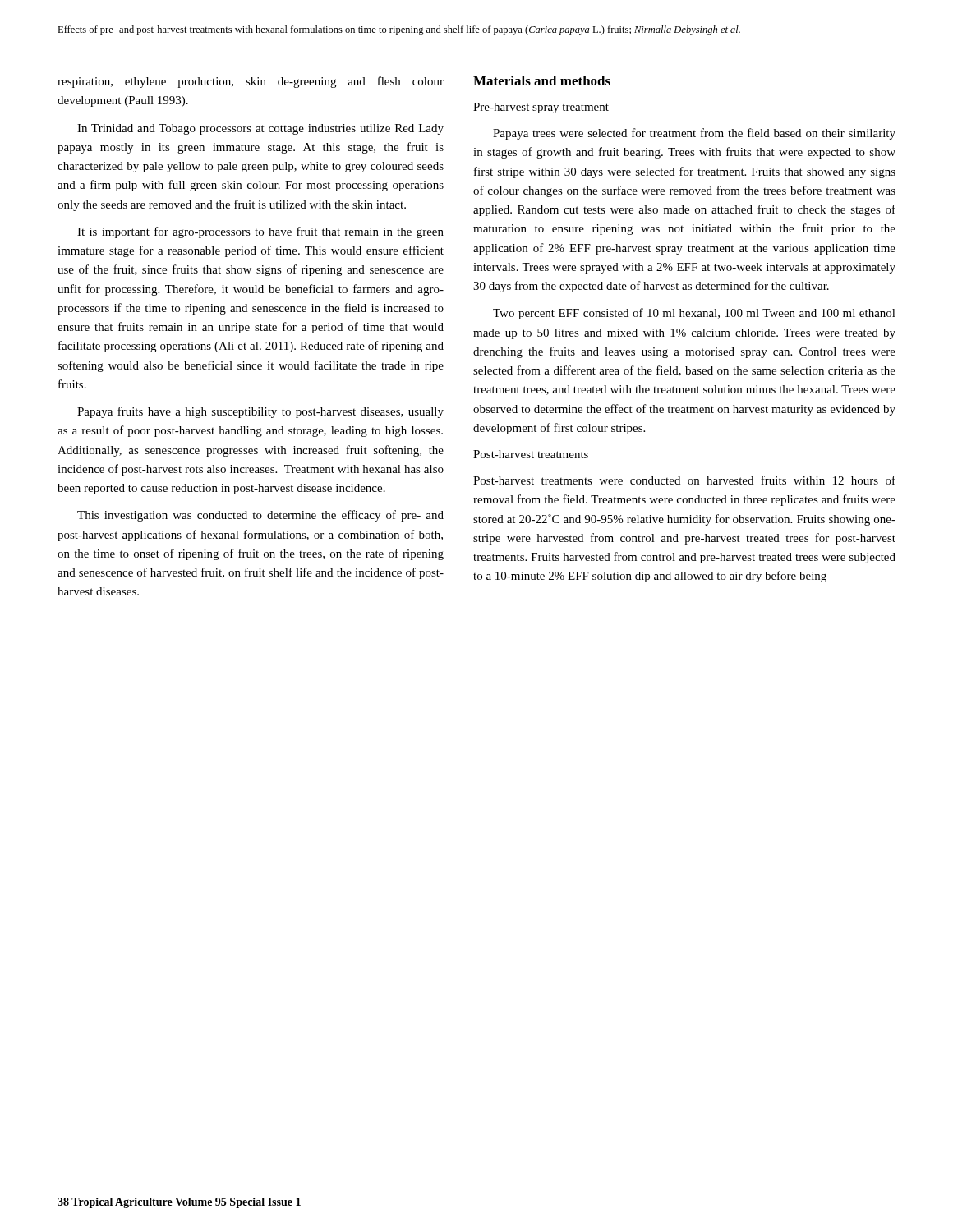Screen dimensions: 1232x953
Task: Select the text block that reads "Two percent EFF consisted of"
Action: 684,371
